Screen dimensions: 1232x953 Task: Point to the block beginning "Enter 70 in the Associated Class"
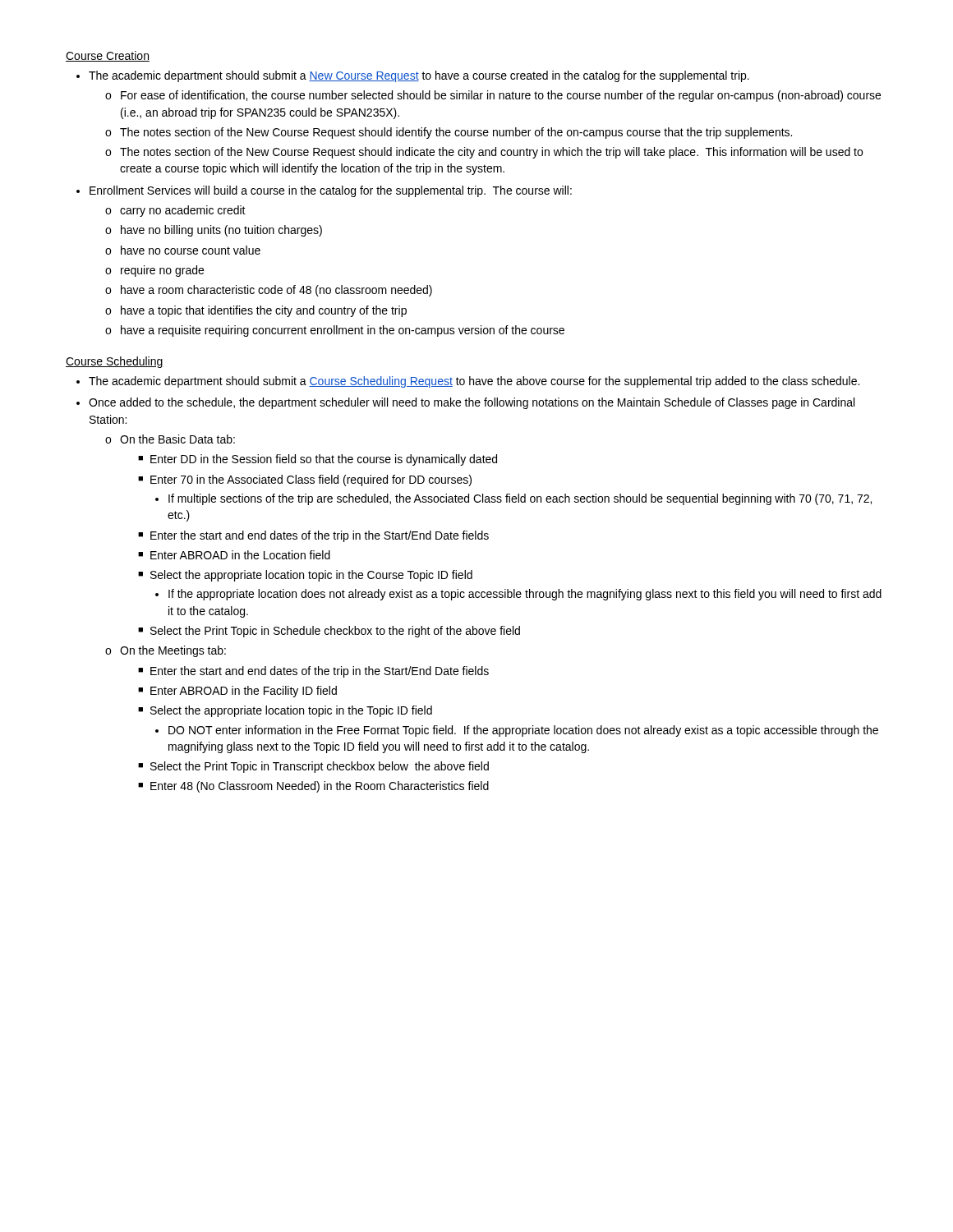click(518, 498)
